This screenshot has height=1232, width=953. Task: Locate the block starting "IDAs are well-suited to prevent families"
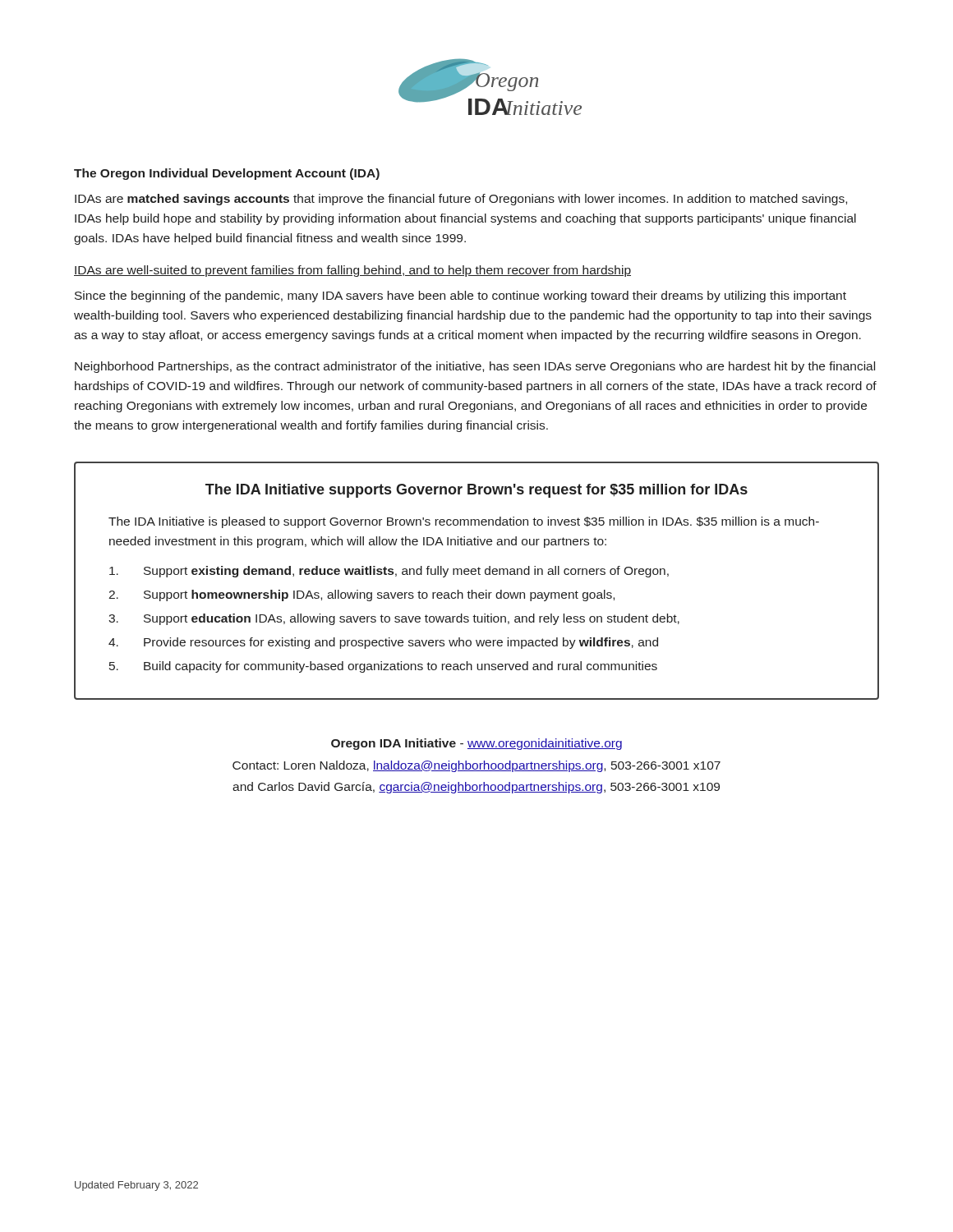[x=352, y=270]
